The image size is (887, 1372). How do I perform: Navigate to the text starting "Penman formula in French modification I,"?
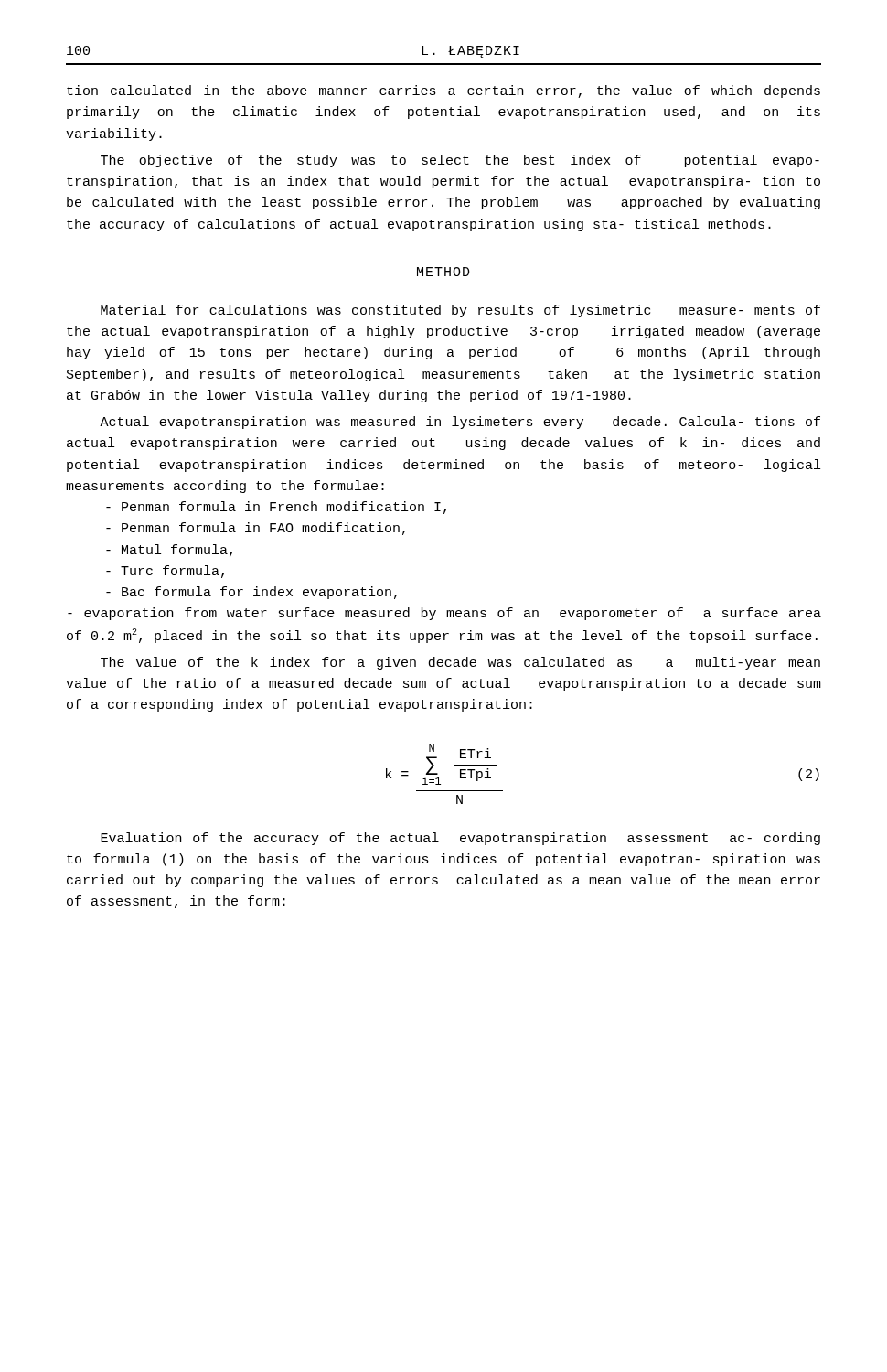277,508
